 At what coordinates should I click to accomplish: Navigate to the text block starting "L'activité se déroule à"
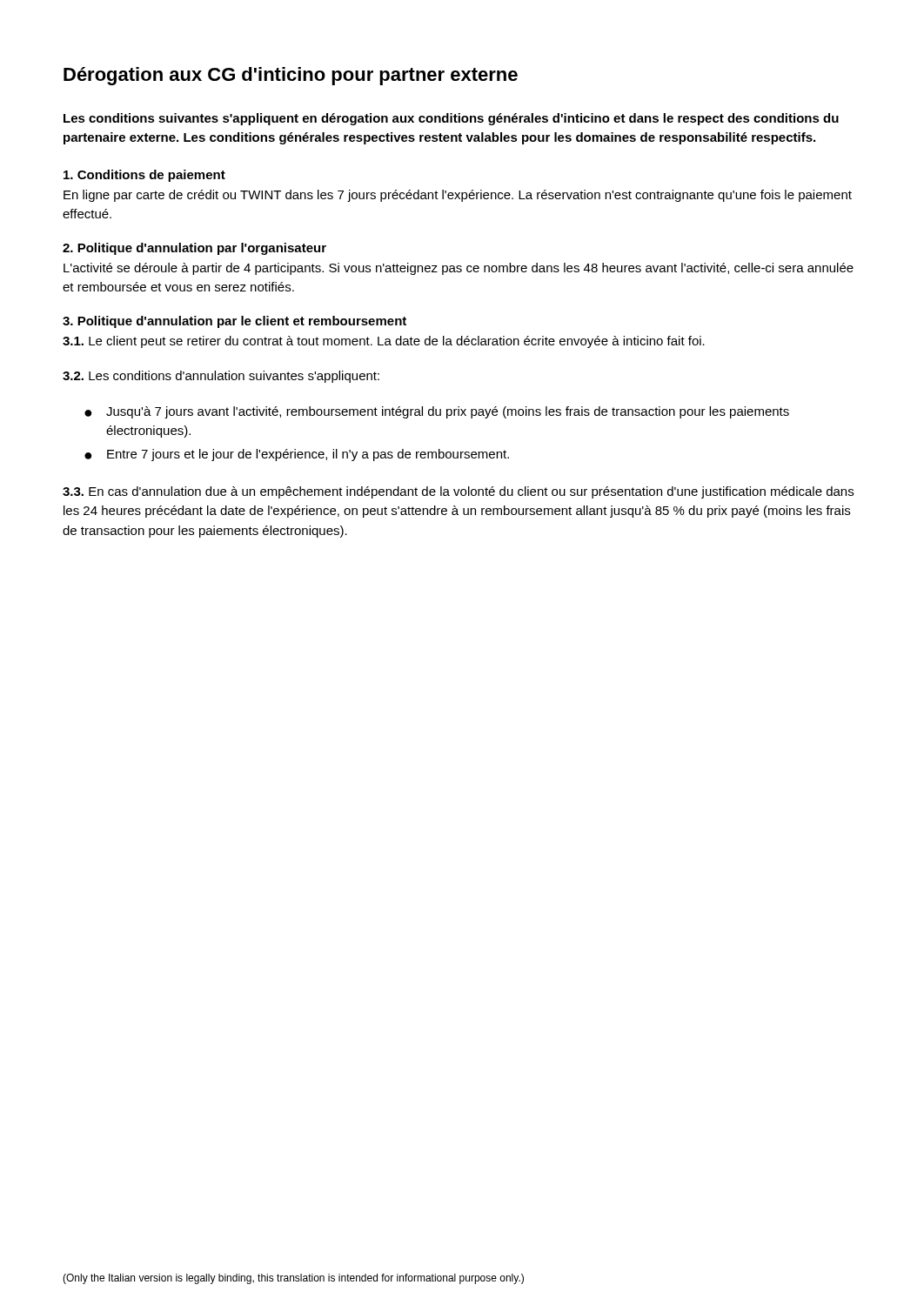pos(458,277)
